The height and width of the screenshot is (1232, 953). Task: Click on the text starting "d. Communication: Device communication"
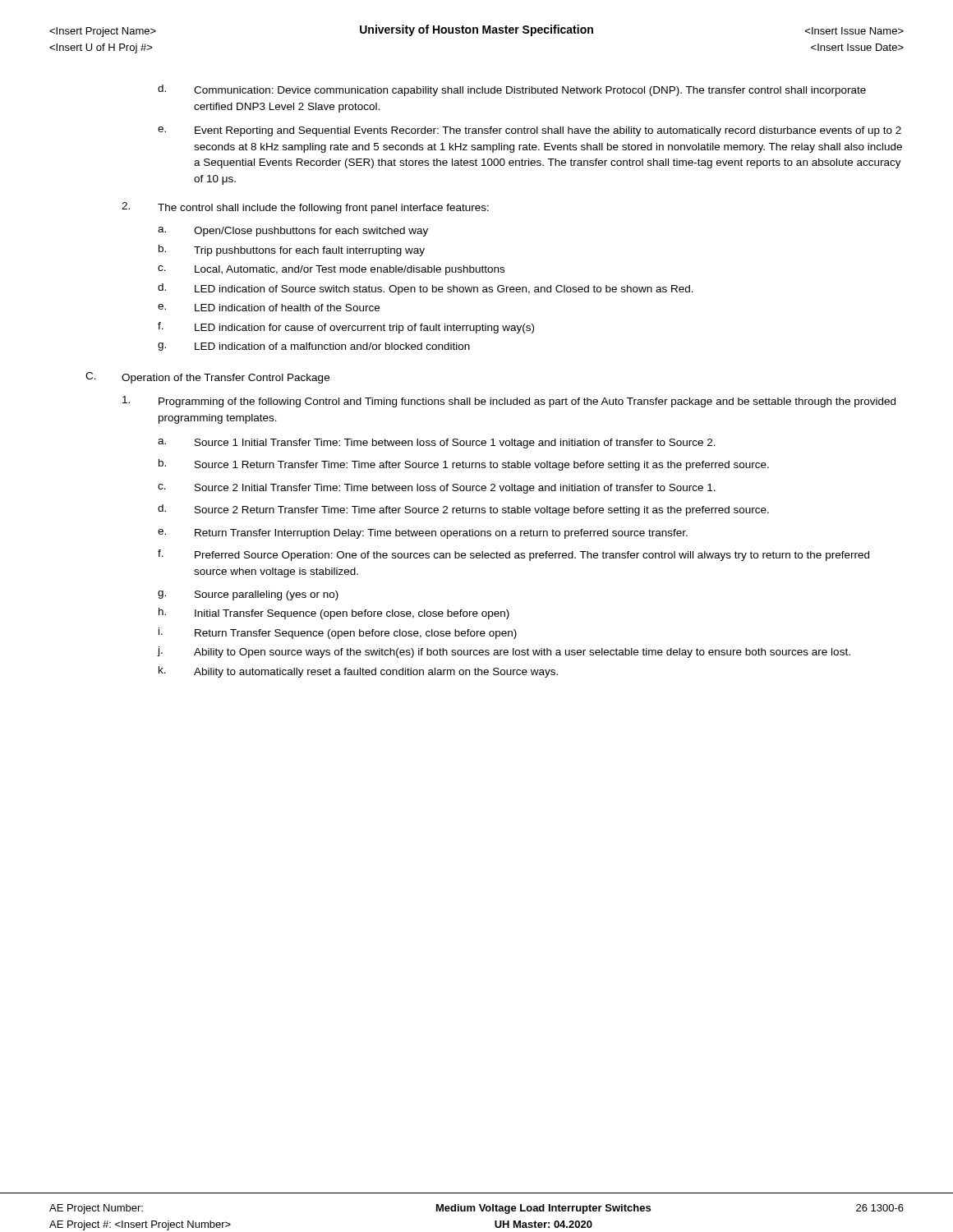531,98
